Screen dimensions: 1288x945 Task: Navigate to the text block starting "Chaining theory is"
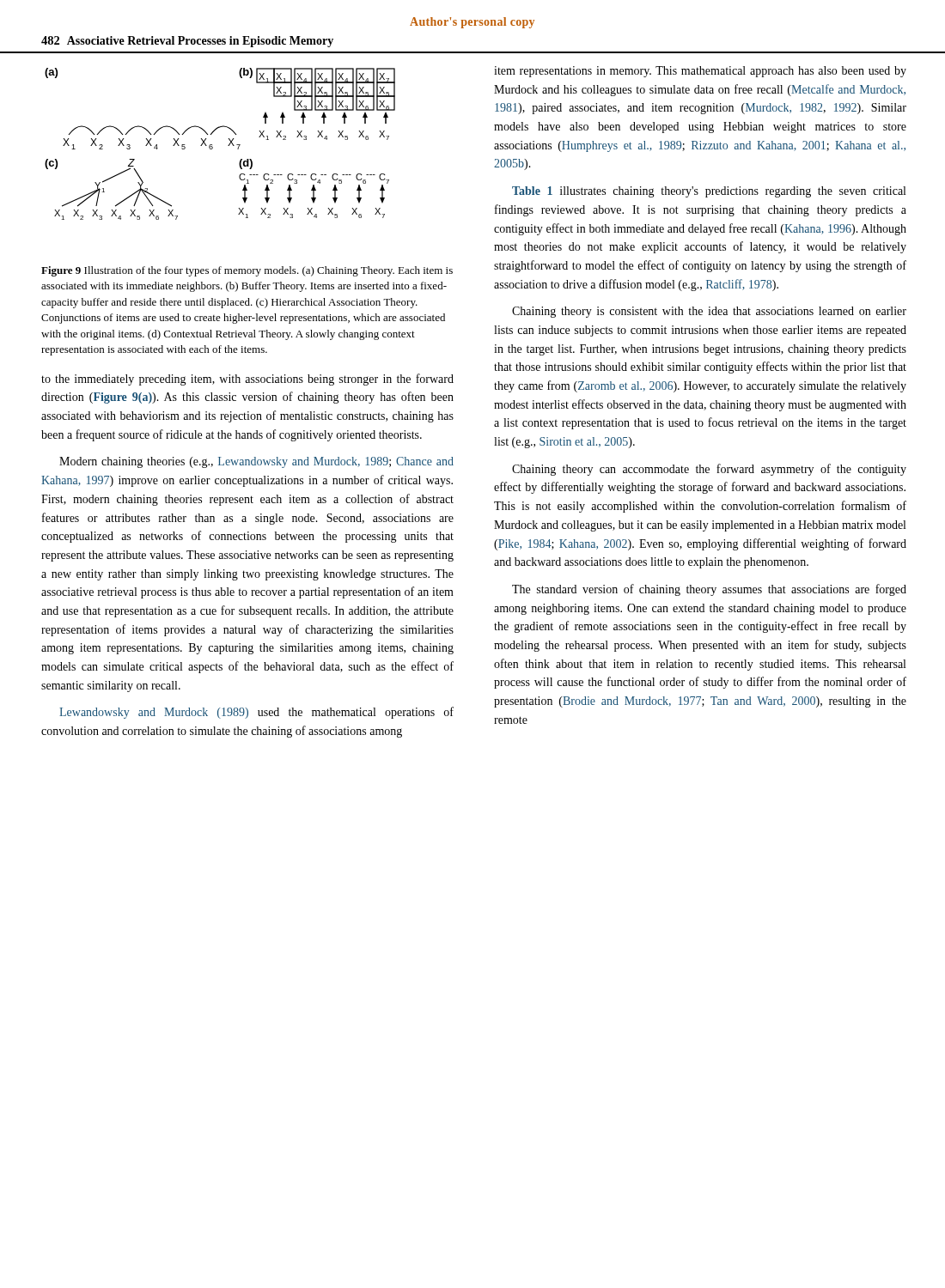point(700,377)
